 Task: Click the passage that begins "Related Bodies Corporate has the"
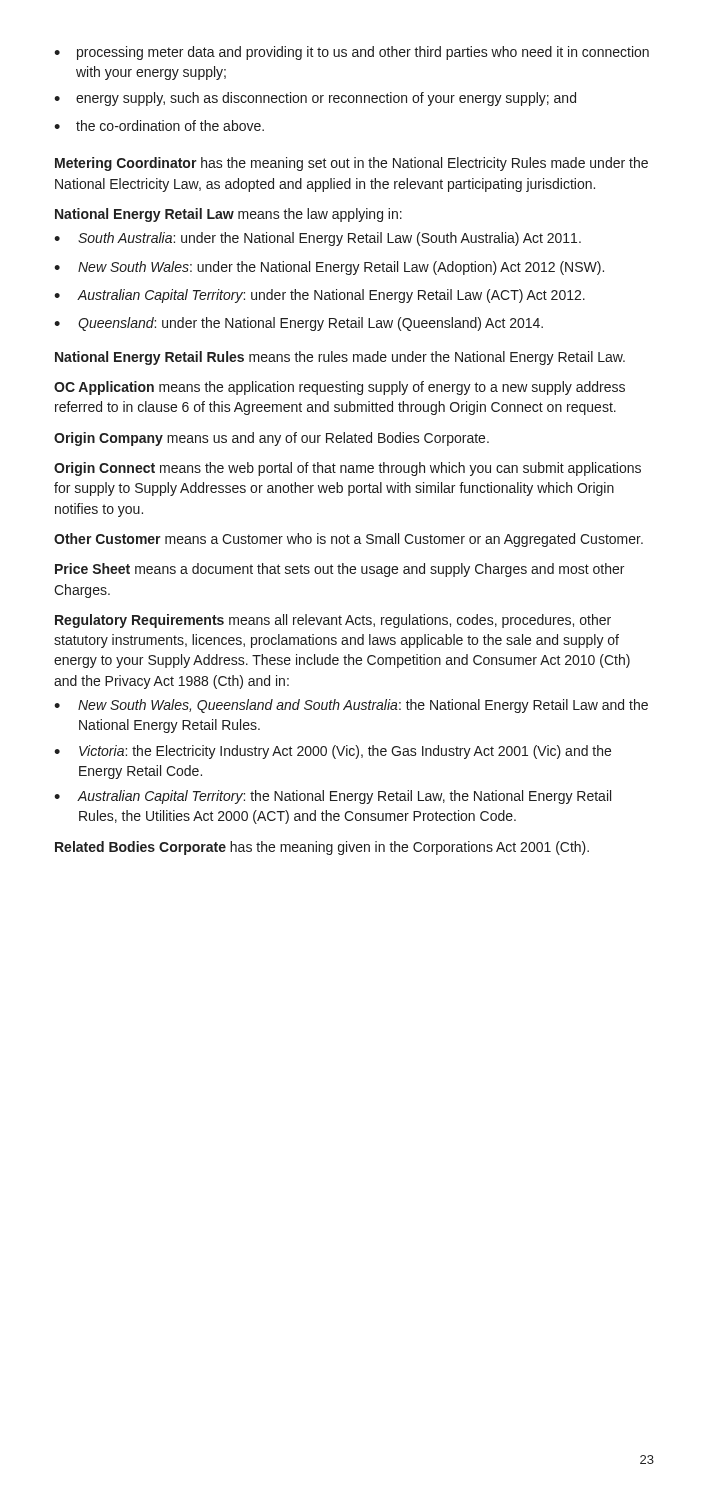click(x=322, y=847)
